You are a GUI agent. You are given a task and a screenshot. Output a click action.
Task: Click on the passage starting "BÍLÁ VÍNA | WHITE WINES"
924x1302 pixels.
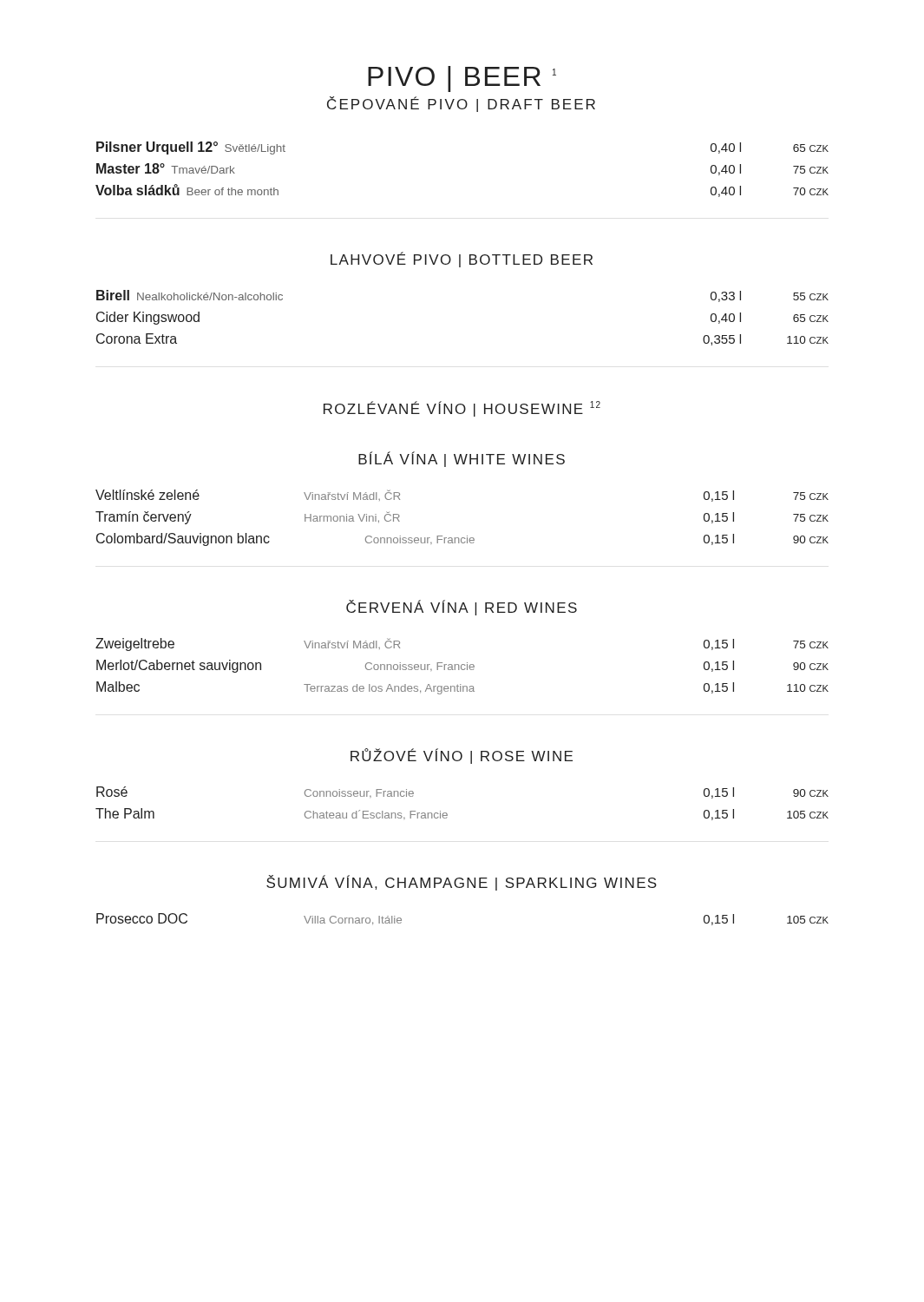pyautogui.click(x=462, y=459)
